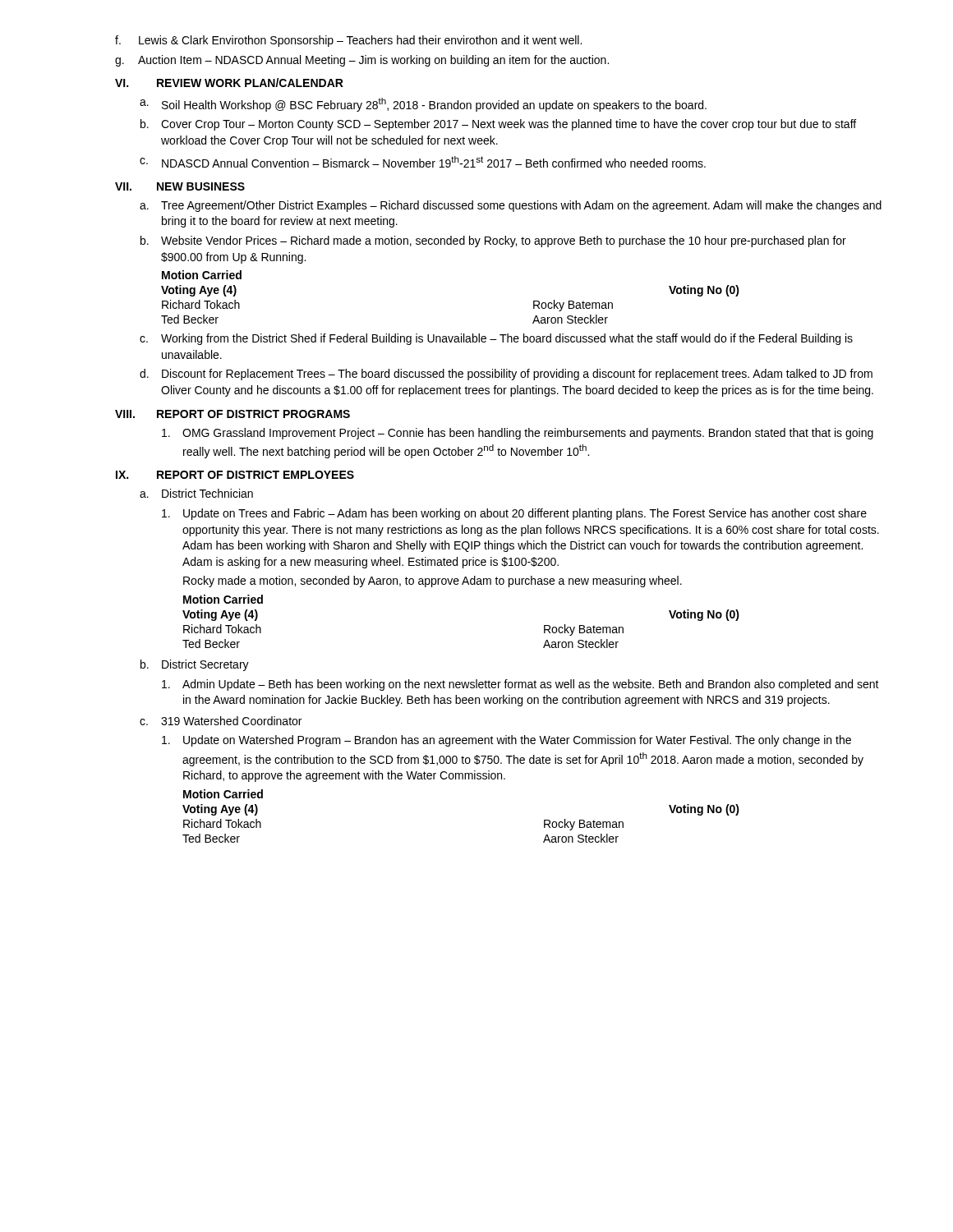Find the block on this page that starts "d. Discount for Replacement Trees"
This screenshot has width=953, height=1232.
click(x=513, y=383)
